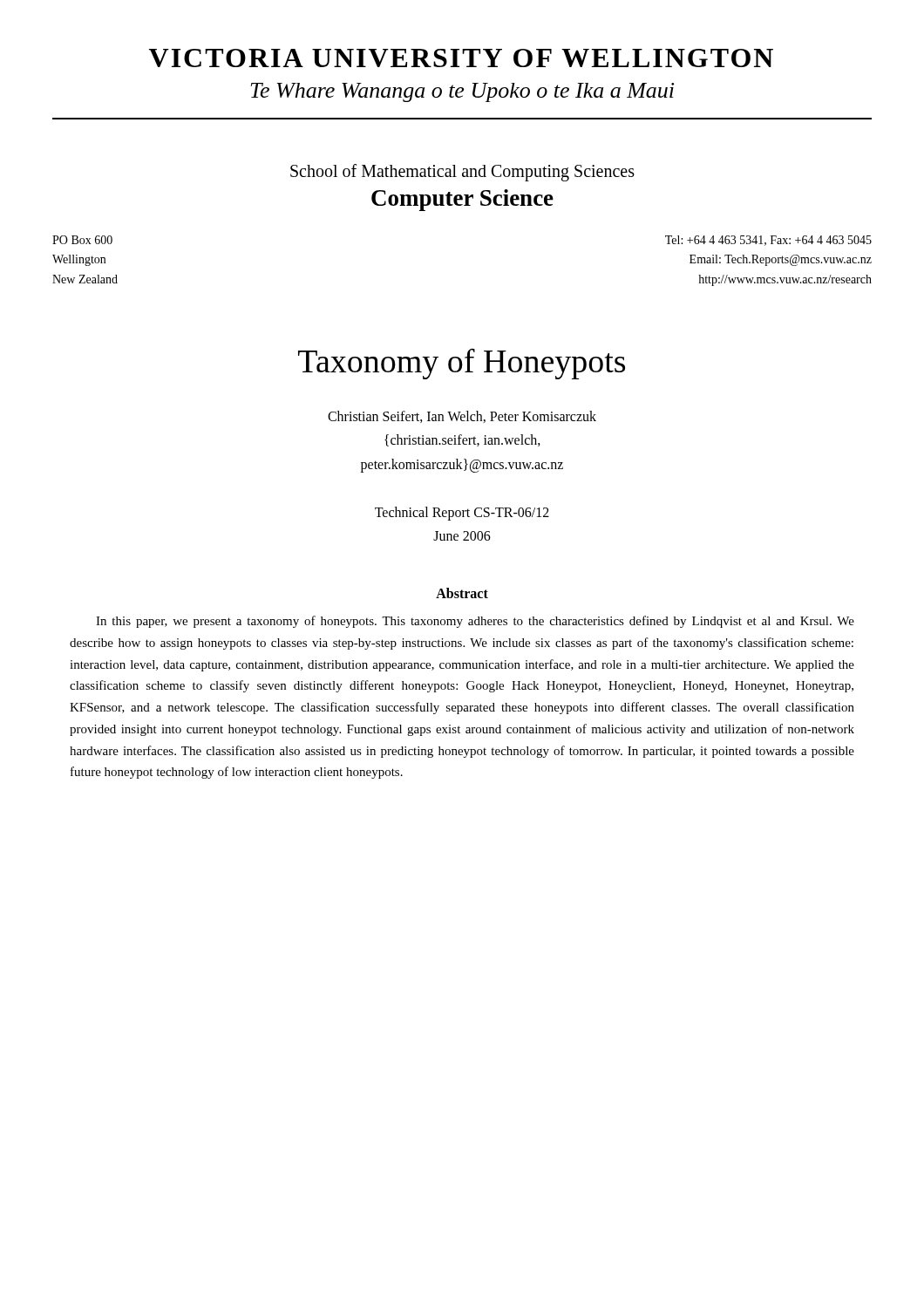This screenshot has width=924, height=1308.
Task: Click on the text block that says "Tel: +64 4 463"
Action: click(x=768, y=260)
